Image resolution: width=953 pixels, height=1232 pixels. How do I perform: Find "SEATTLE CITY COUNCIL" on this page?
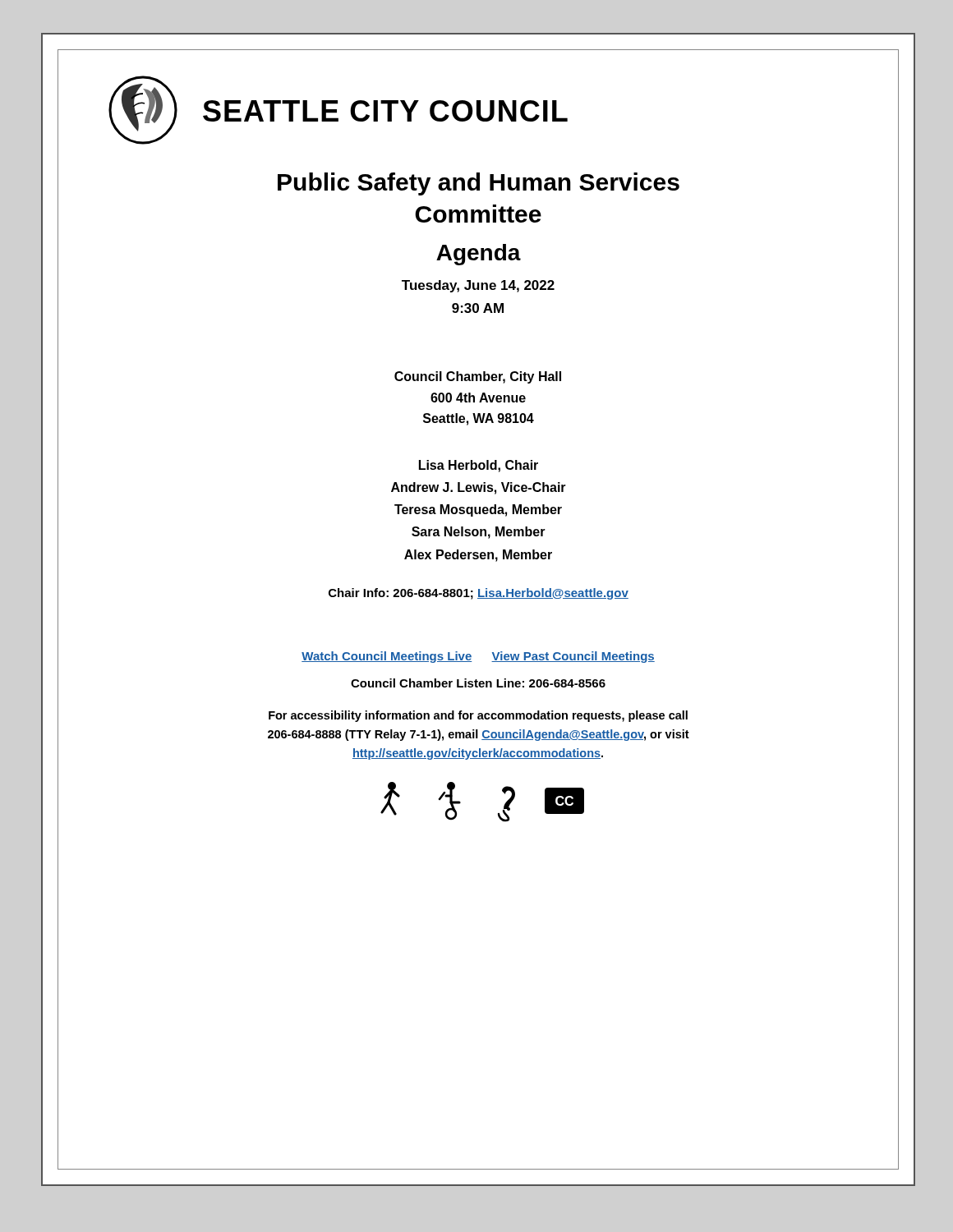[338, 112]
